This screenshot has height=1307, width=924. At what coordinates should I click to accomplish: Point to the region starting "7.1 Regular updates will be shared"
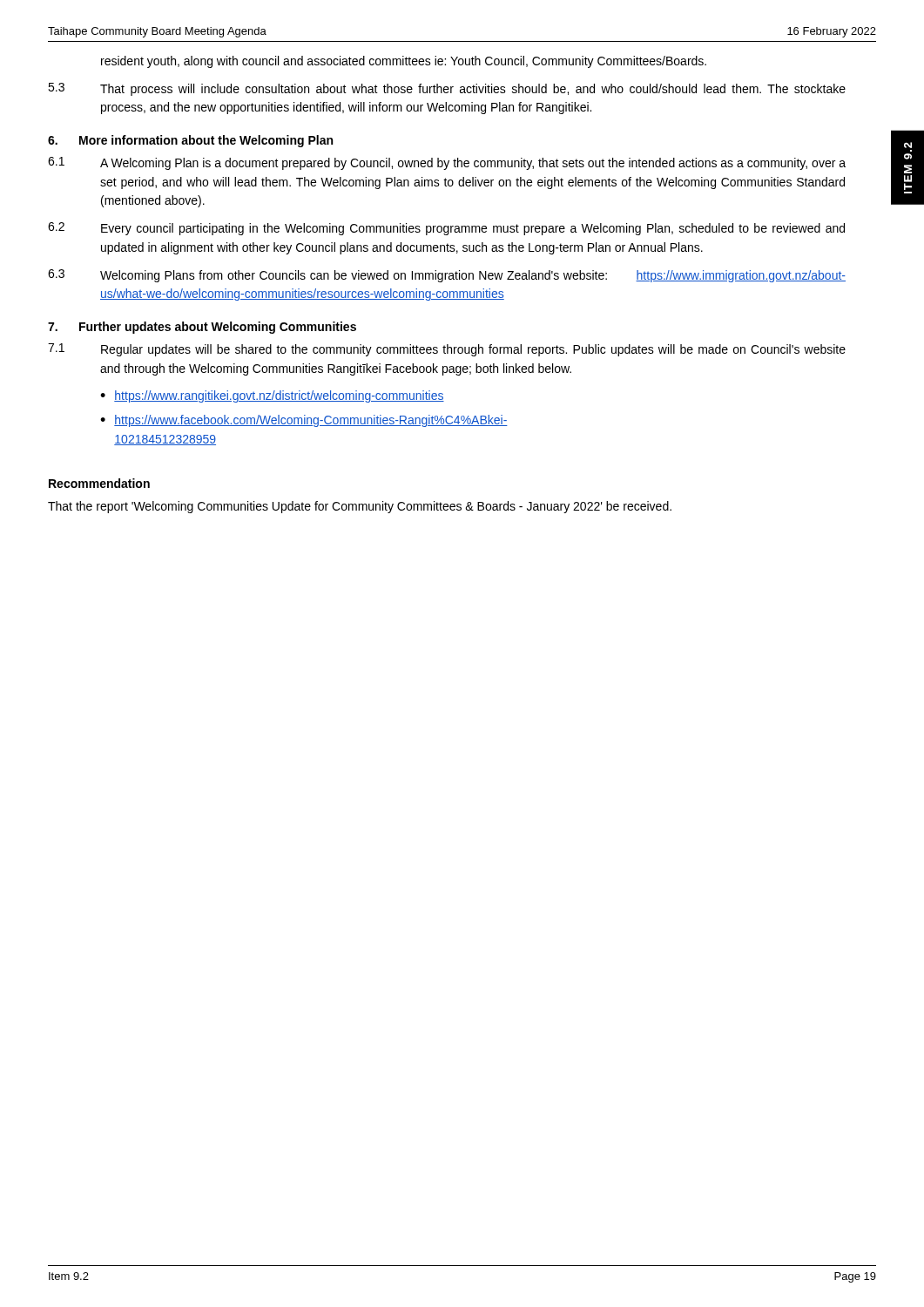(x=447, y=359)
